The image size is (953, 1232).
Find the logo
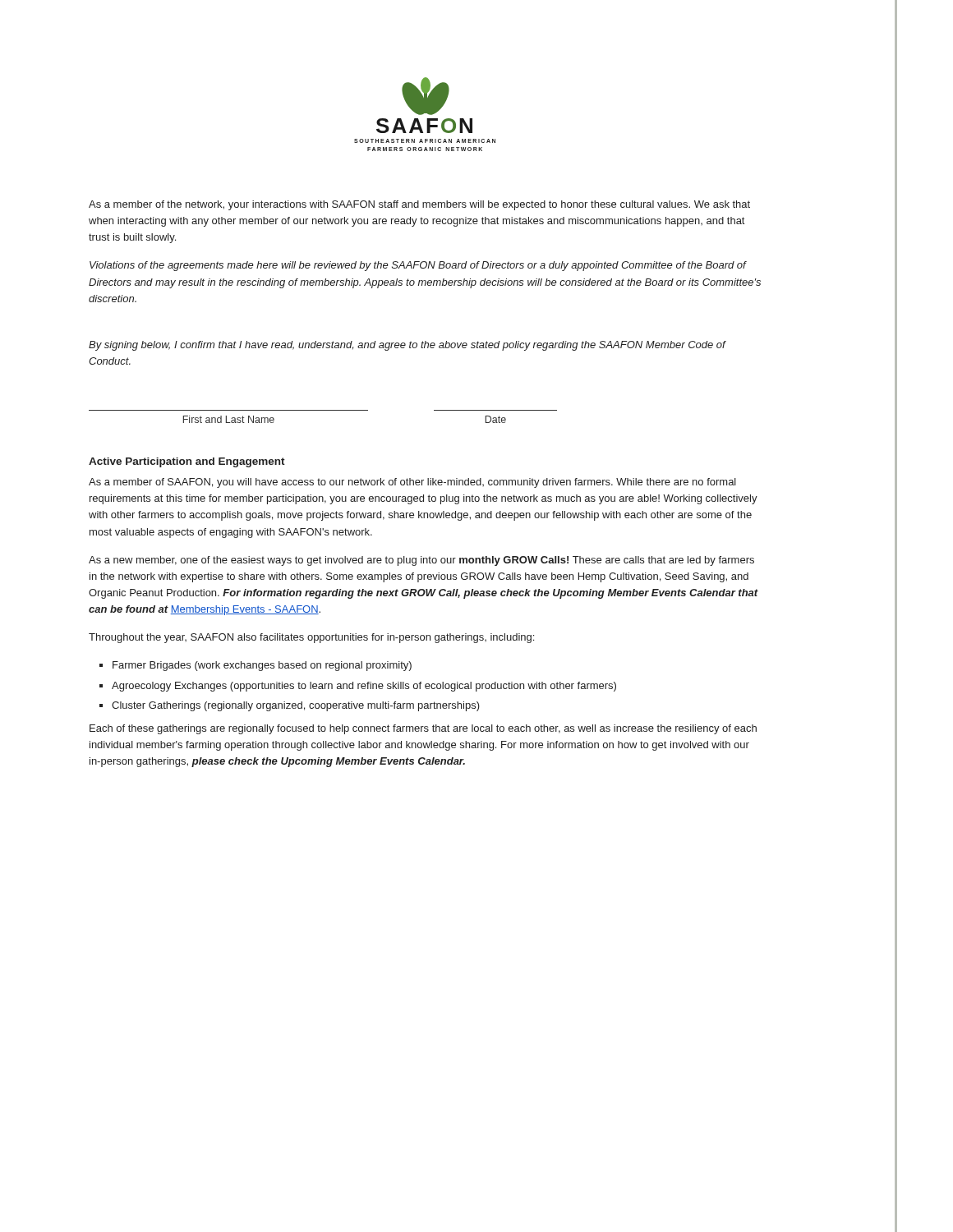[426, 120]
